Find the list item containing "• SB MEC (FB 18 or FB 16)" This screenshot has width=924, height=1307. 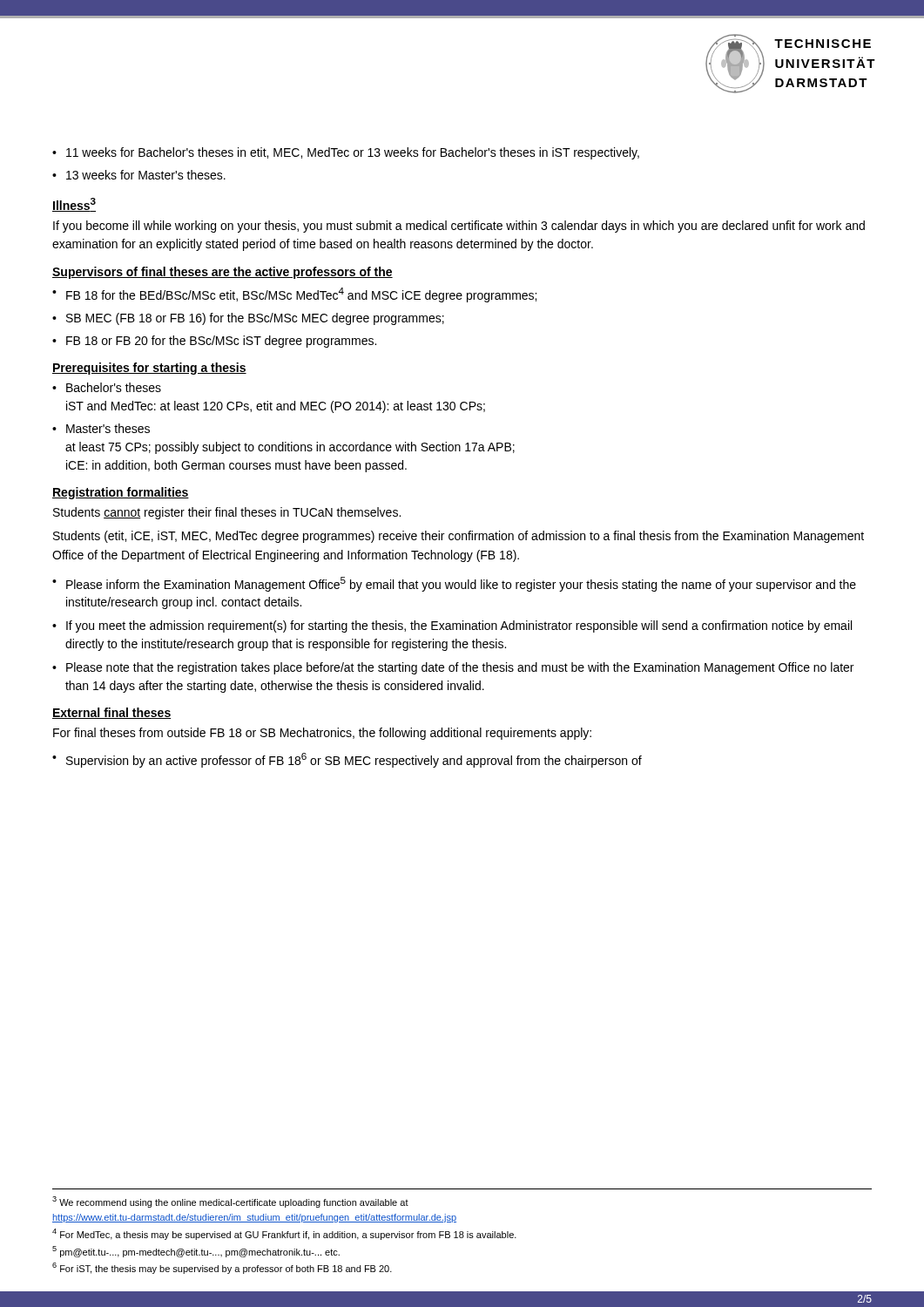(x=249, y=318)
